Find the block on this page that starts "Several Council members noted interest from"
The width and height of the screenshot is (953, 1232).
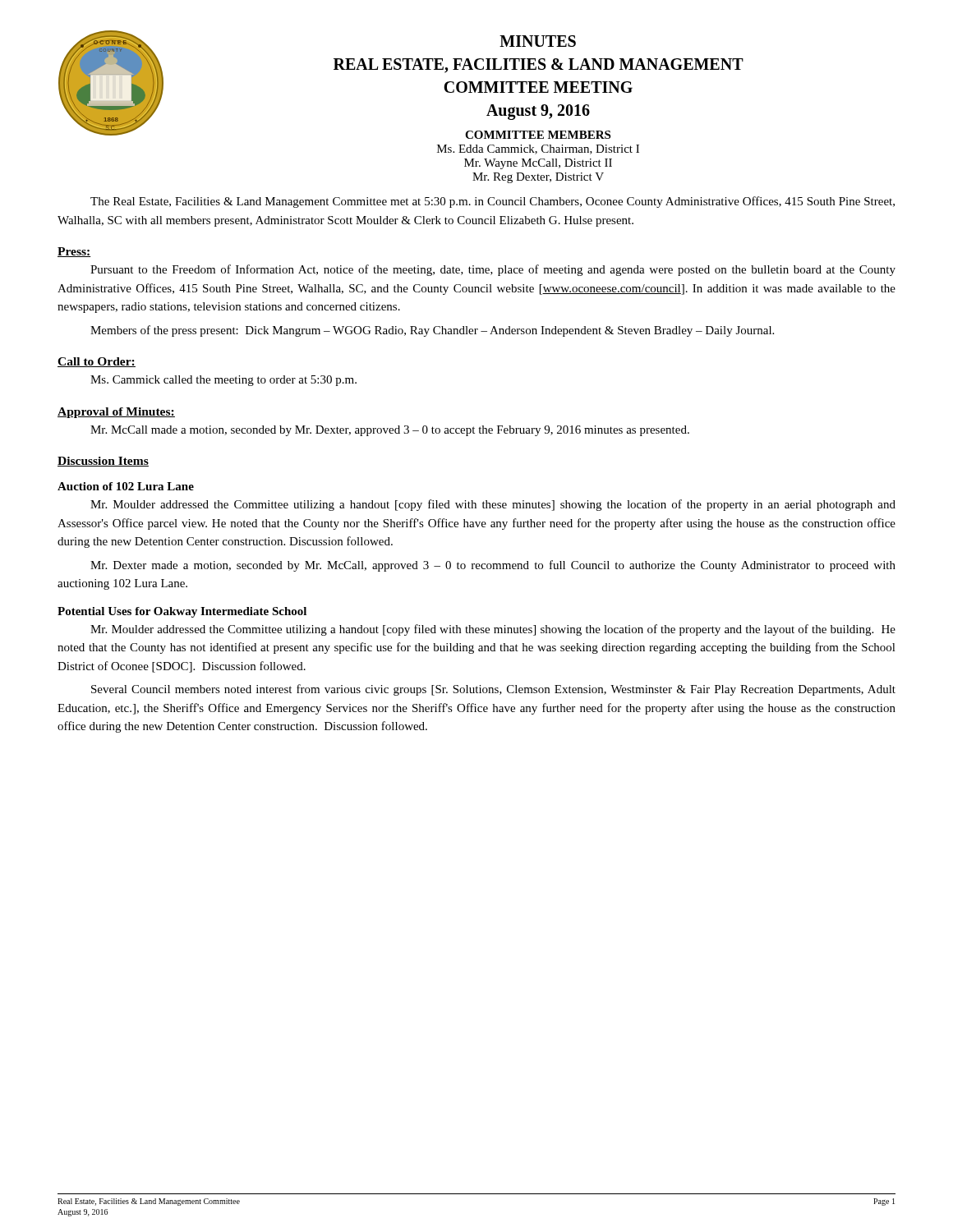point(476,708)
